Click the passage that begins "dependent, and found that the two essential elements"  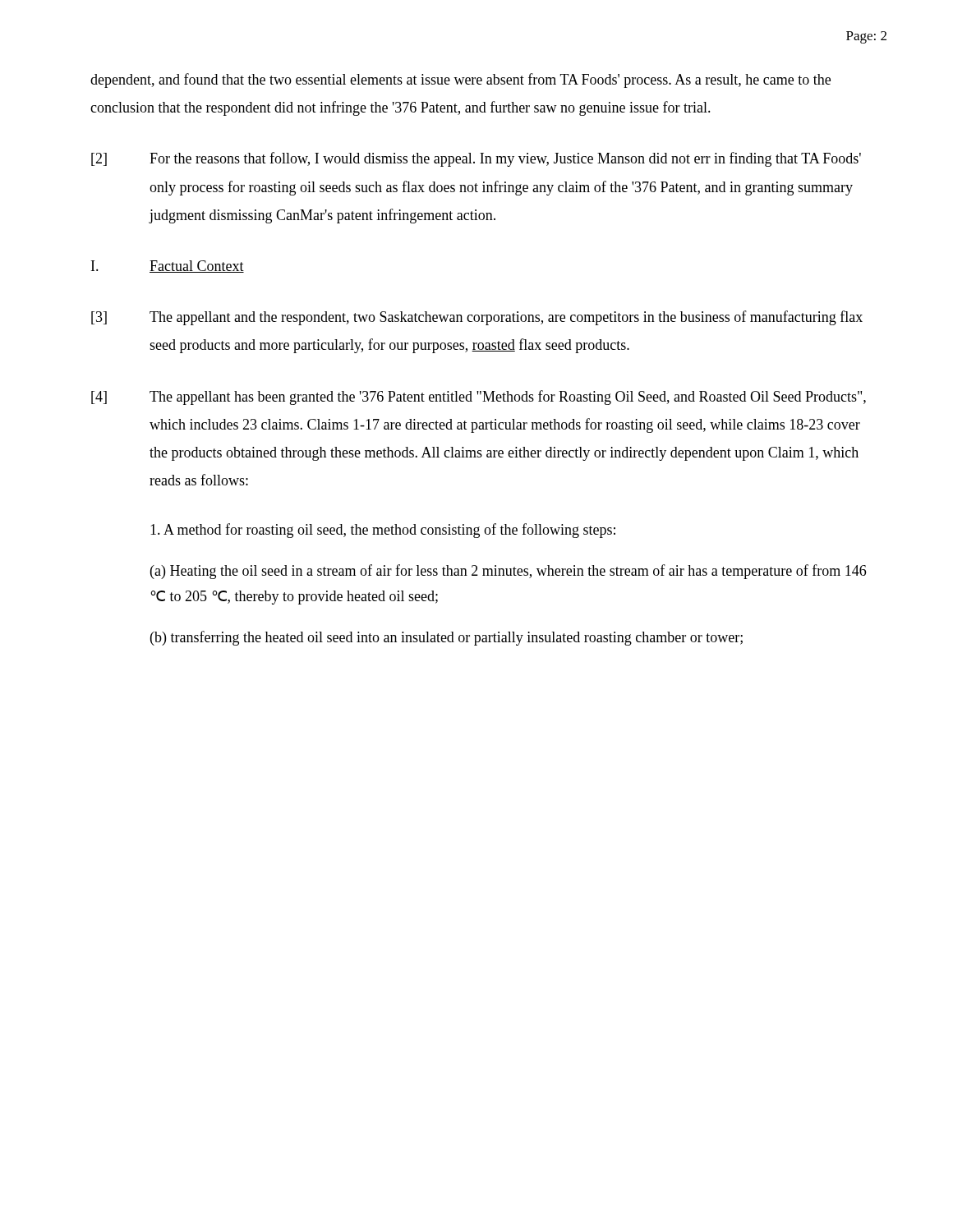click(461, 94)
